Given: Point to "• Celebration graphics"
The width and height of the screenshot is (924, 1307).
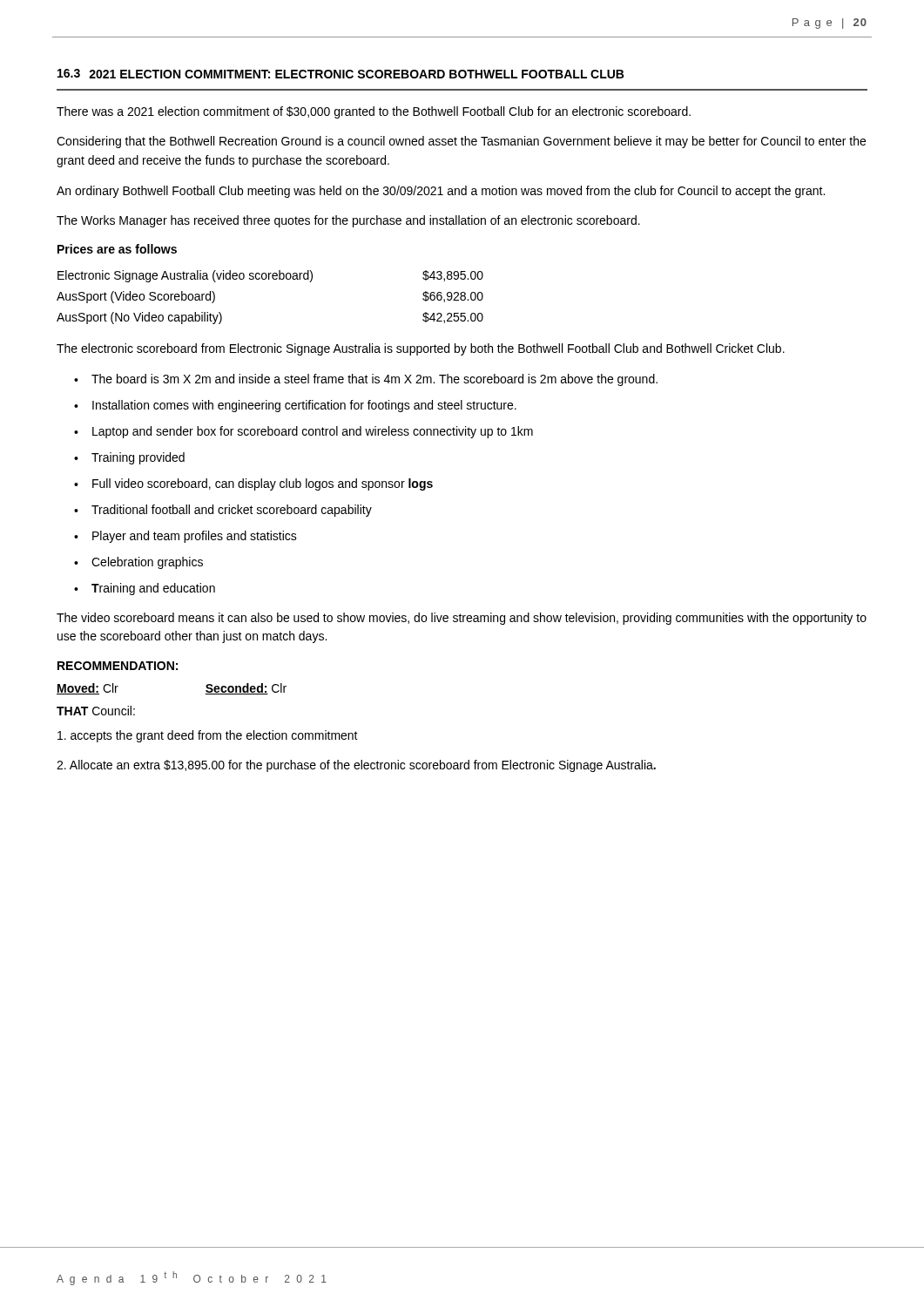Looking at the screenshot, I should [x=139, y=563].
